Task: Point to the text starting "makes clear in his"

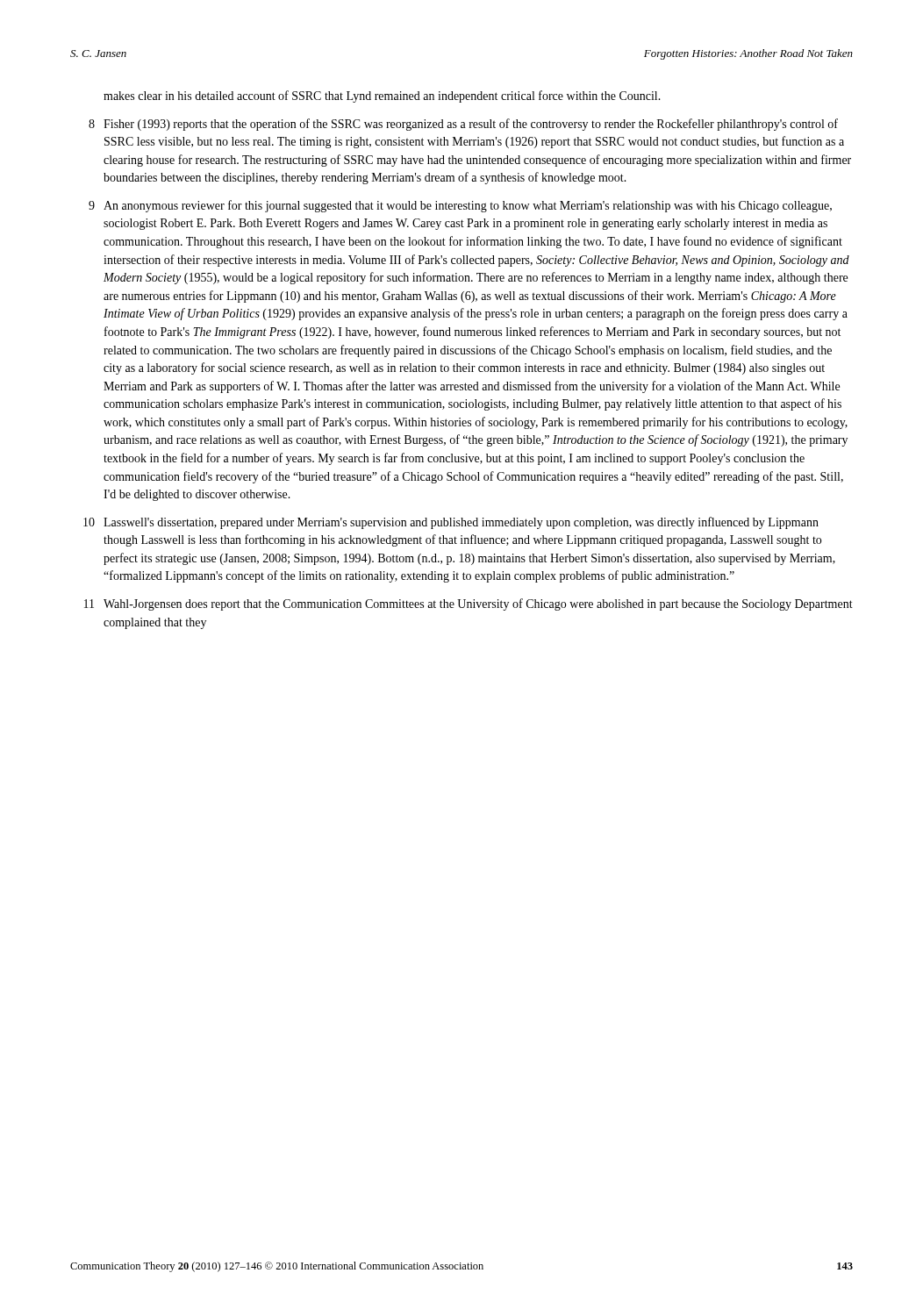Action: (x=382, y=96)
